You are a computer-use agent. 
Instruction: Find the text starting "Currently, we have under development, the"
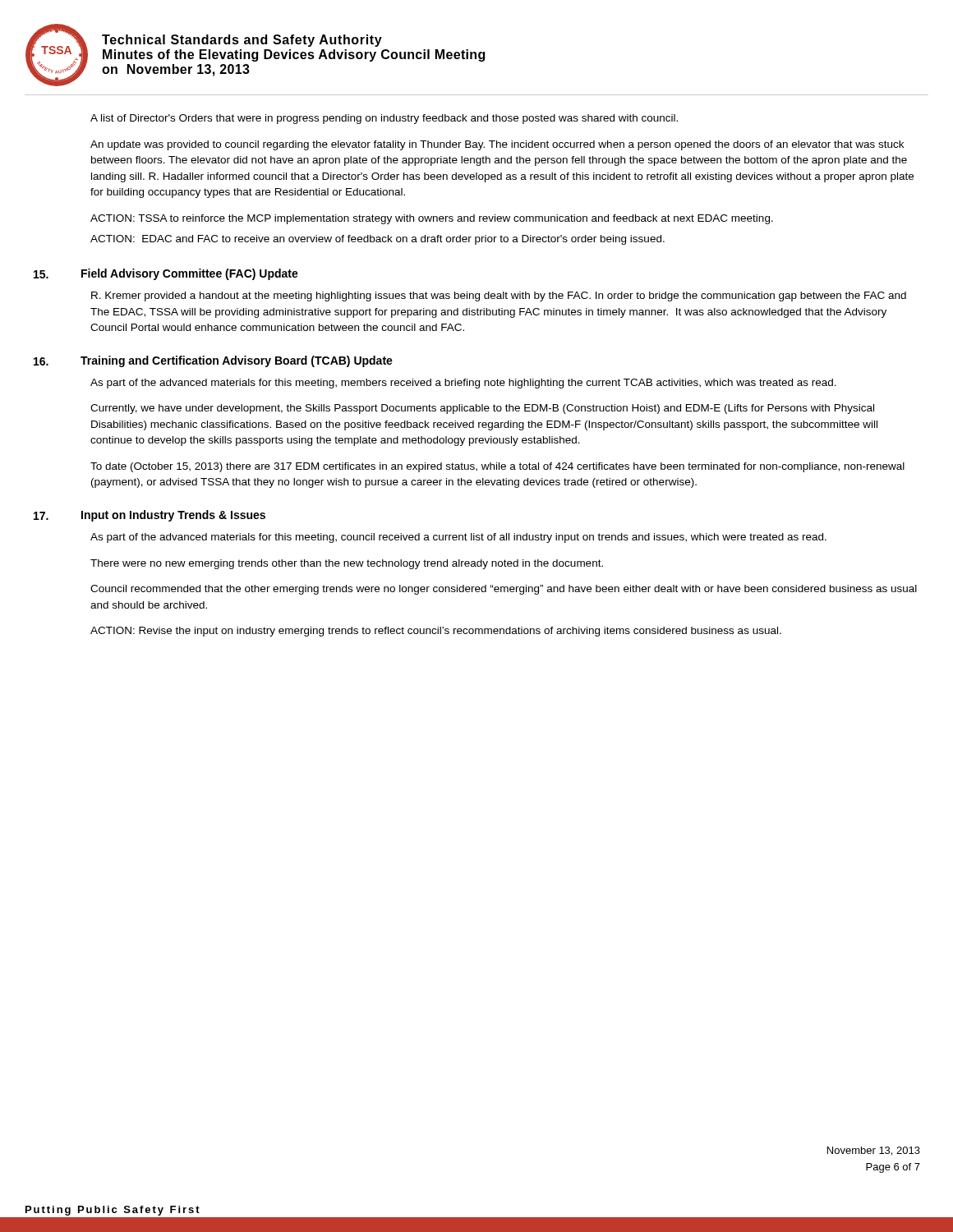coord(484,424)
